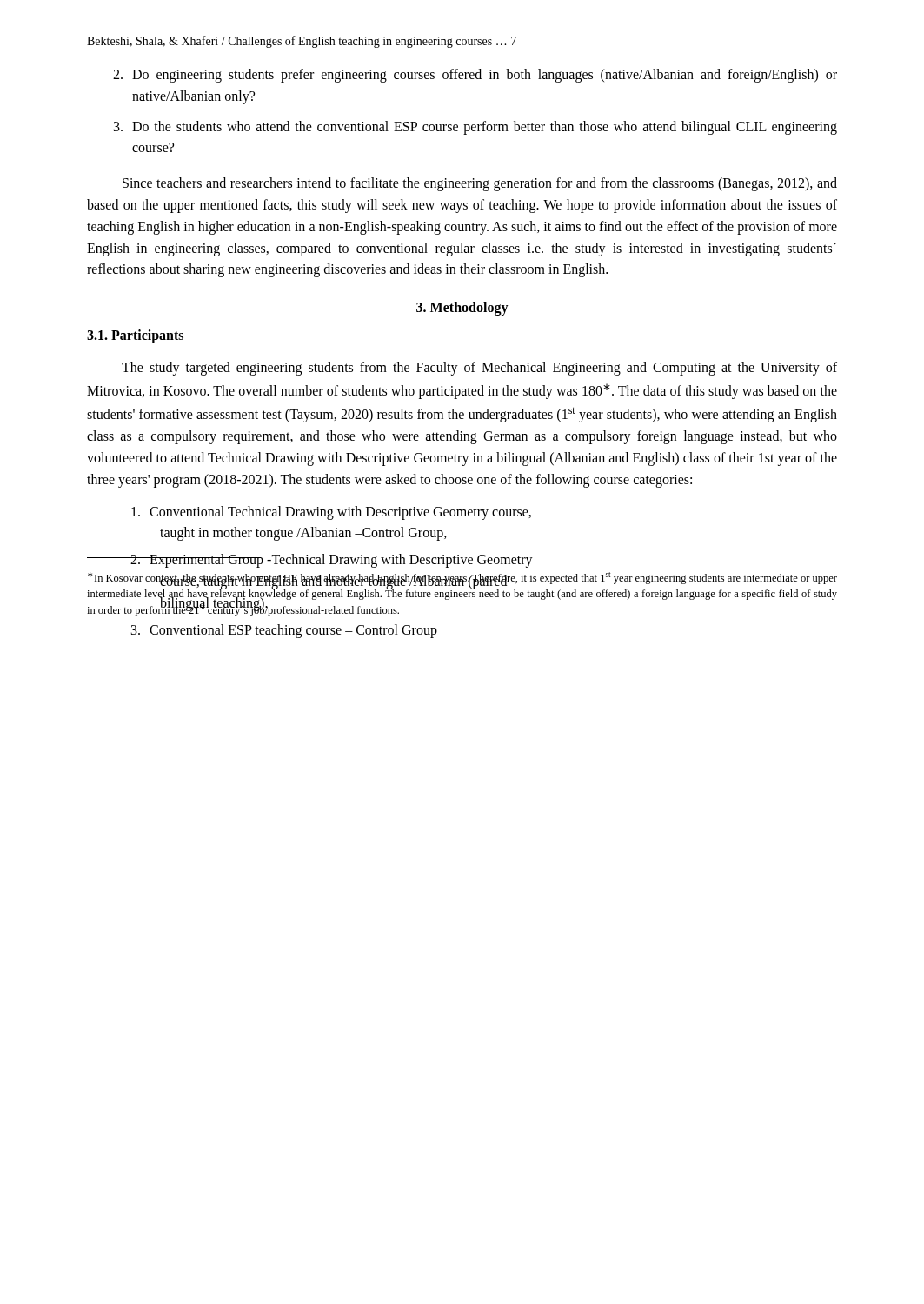Viewport: 924px width, 1304px height.
Task: Select the section header that reads "3. Methodology"
Action: pyautogui.click(x=462, y=307)
